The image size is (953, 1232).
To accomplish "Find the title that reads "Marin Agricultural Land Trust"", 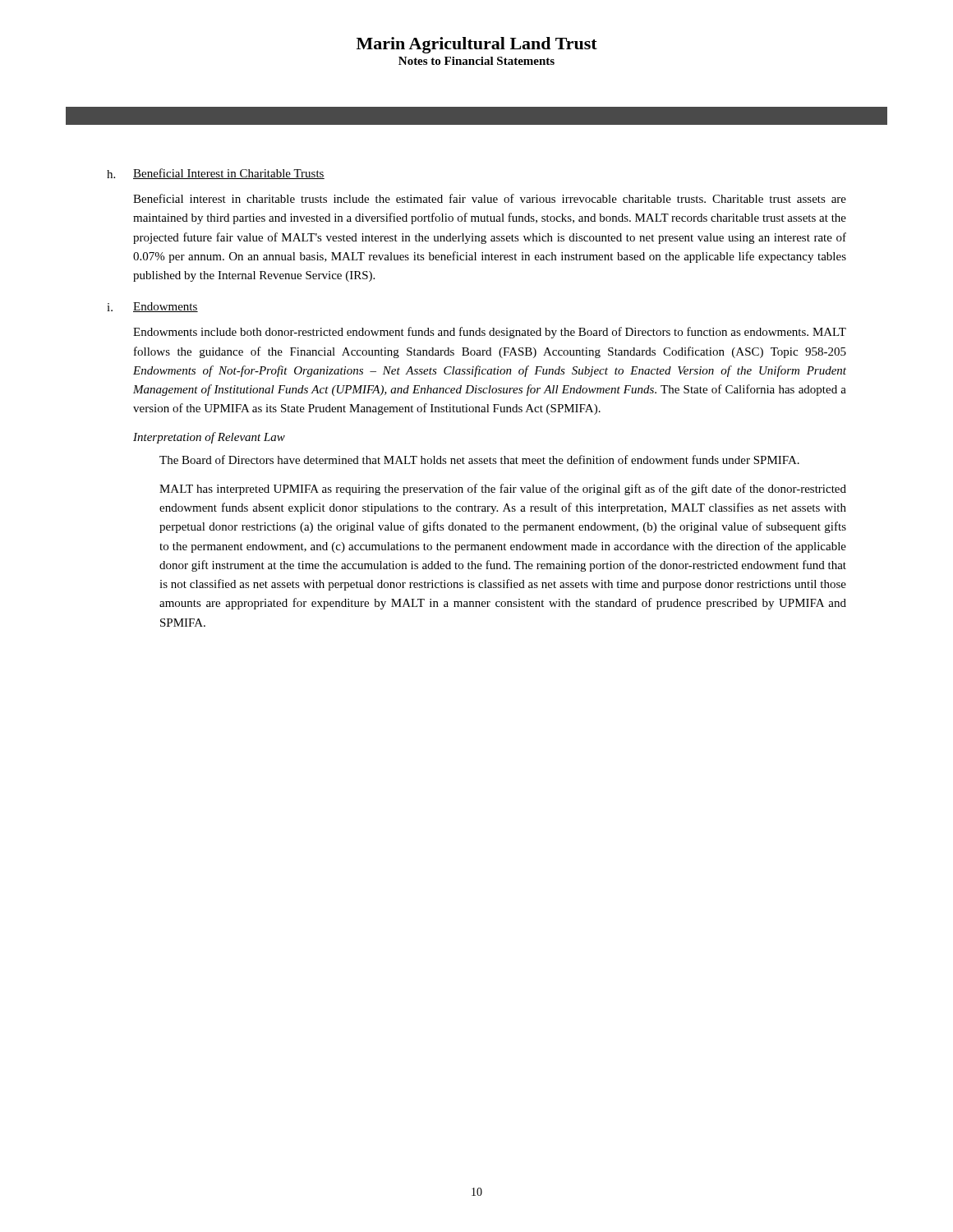I will (x=476, y=43).
